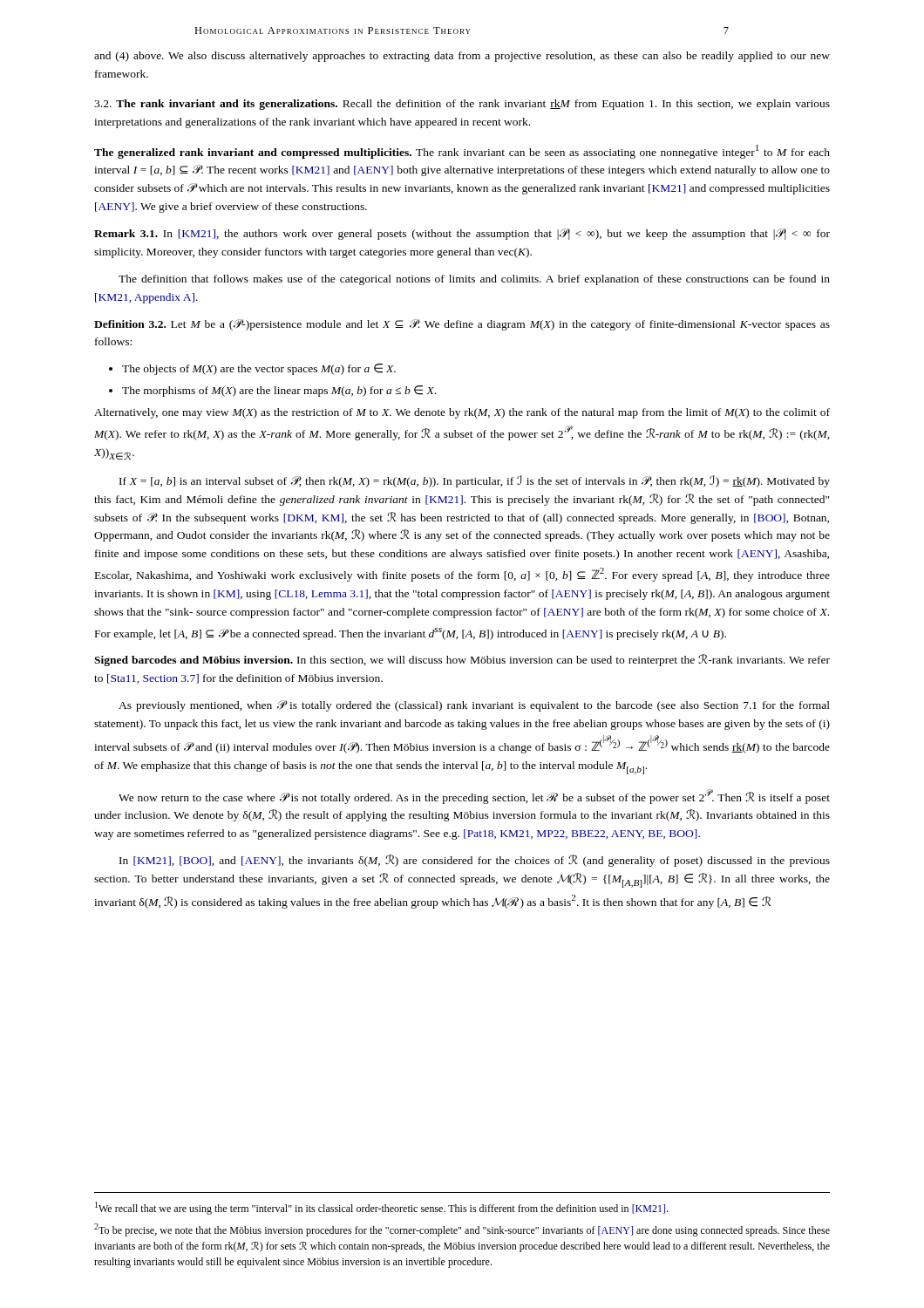Viewport: 924px width, 1308px height.
Task: Click the passage that begins "As previously mentioned, when 𝒫 is totally"
Action: coord(462,737)
